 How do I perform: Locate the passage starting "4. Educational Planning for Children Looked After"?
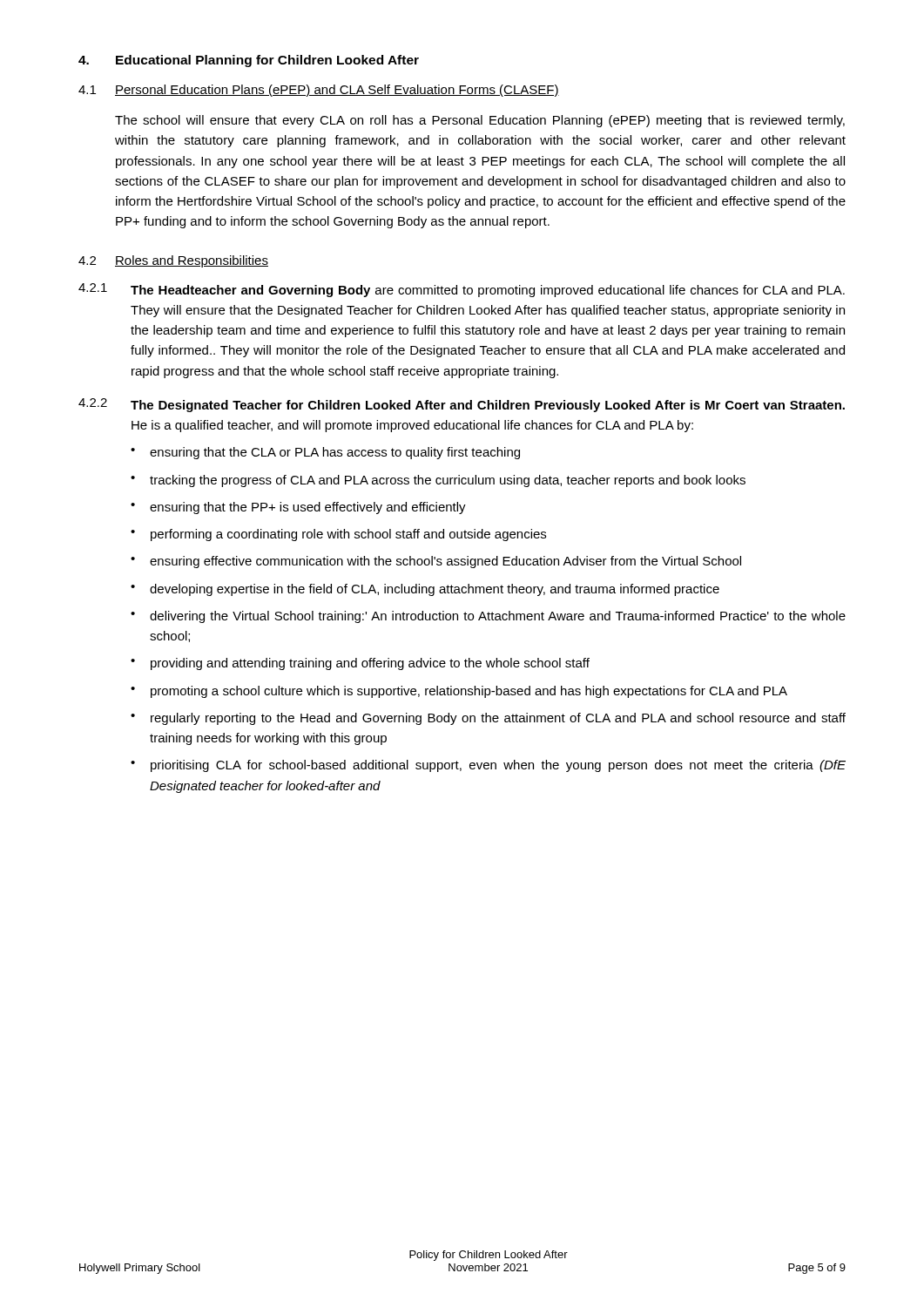tap(249, 60)
